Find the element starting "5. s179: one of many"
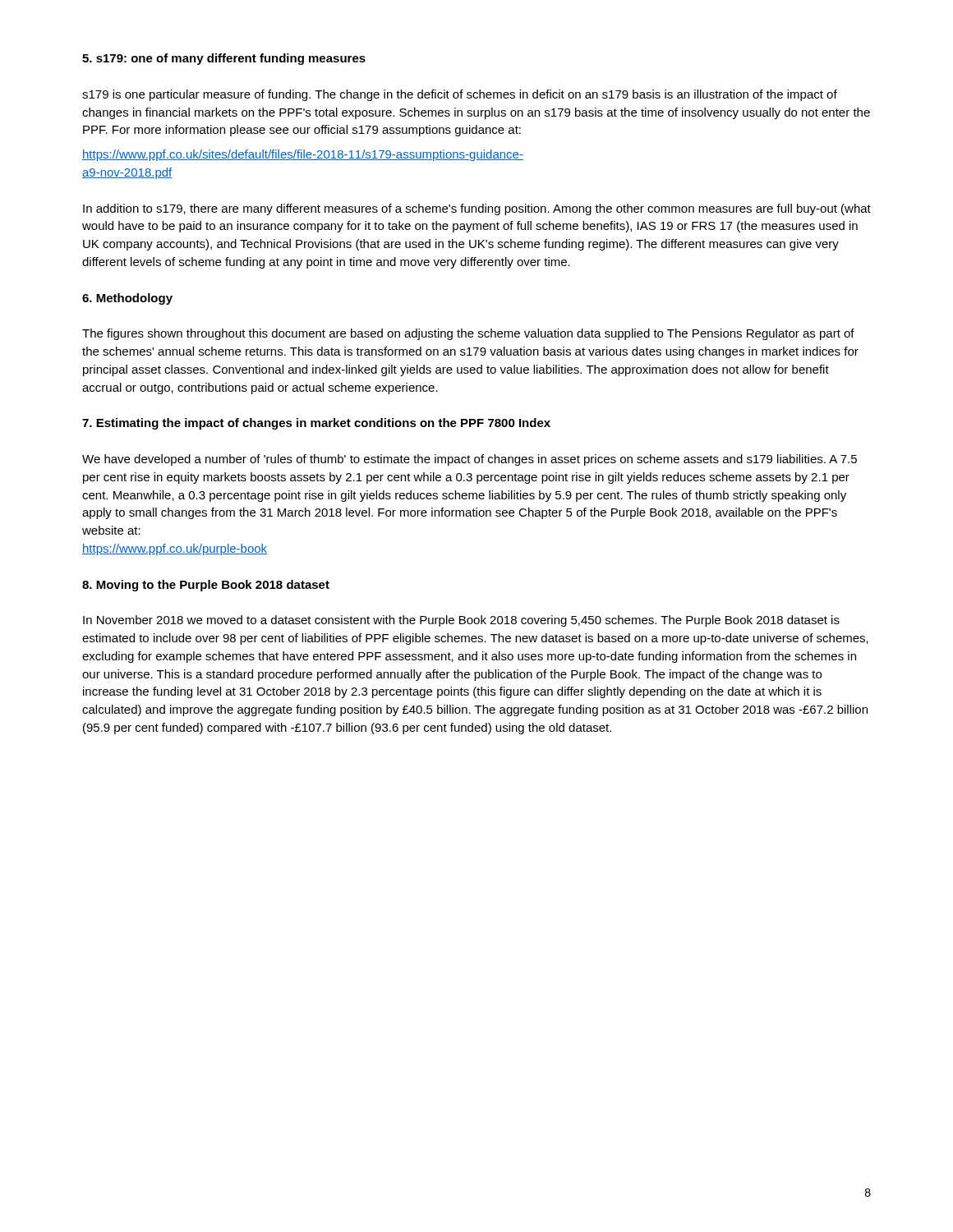953x1232 pixels. pyautogui.click(x=224, y=59)
